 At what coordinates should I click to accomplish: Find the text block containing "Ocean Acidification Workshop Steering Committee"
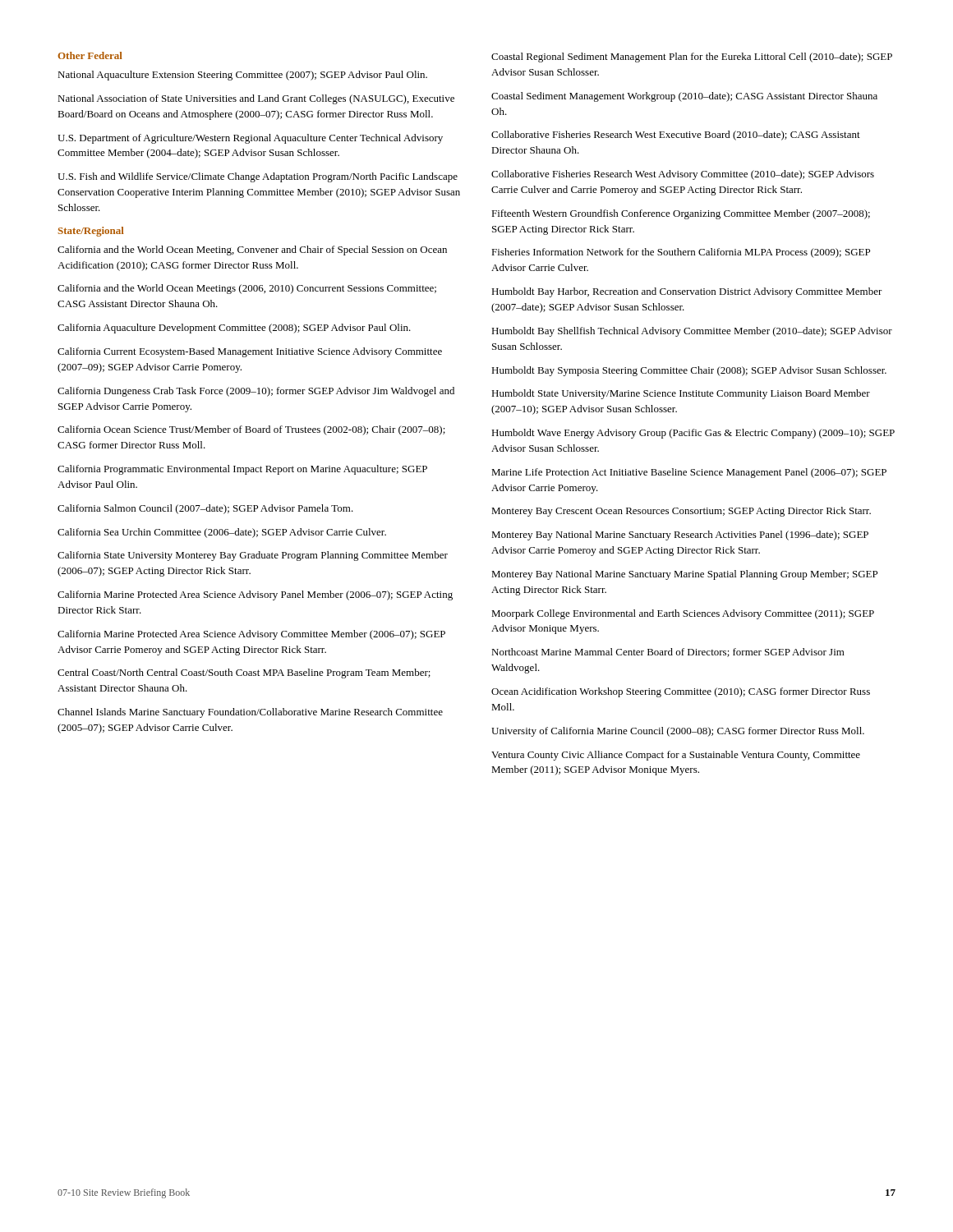[681, 699]
